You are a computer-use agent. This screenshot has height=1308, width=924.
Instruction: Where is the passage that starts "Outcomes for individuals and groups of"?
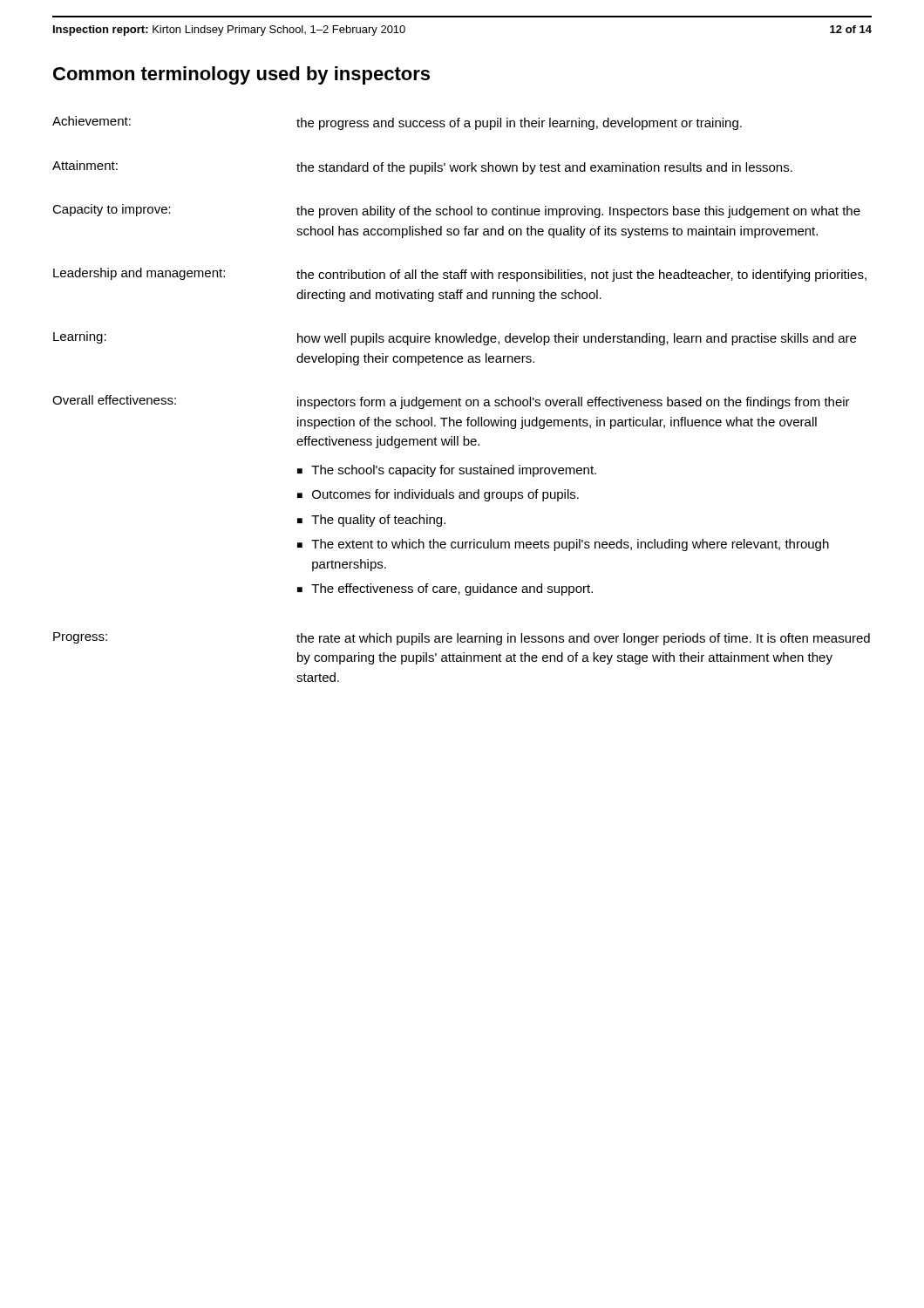446,494
